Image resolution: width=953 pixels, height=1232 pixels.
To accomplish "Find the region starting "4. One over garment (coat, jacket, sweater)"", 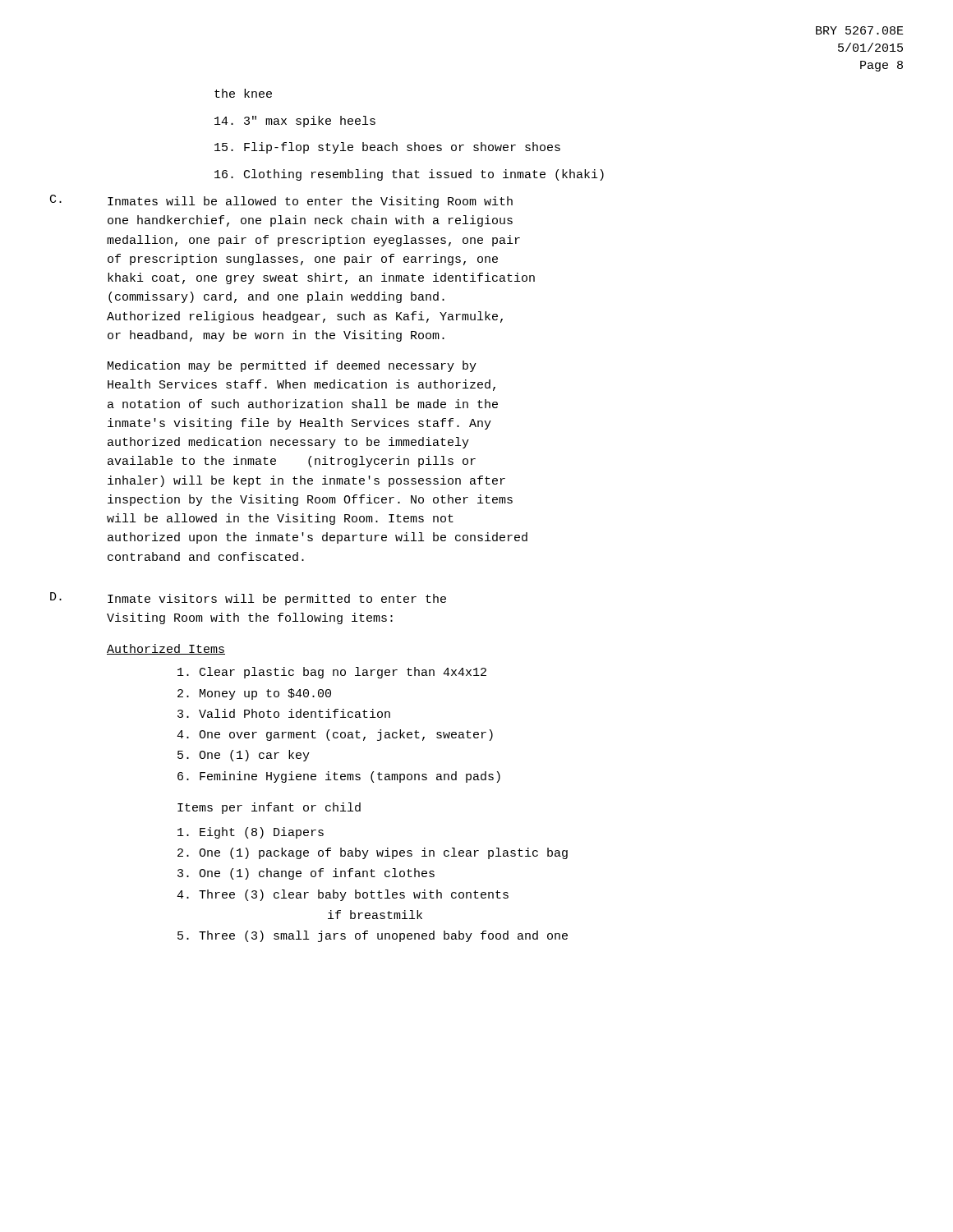I will click(x=336, y=736).
